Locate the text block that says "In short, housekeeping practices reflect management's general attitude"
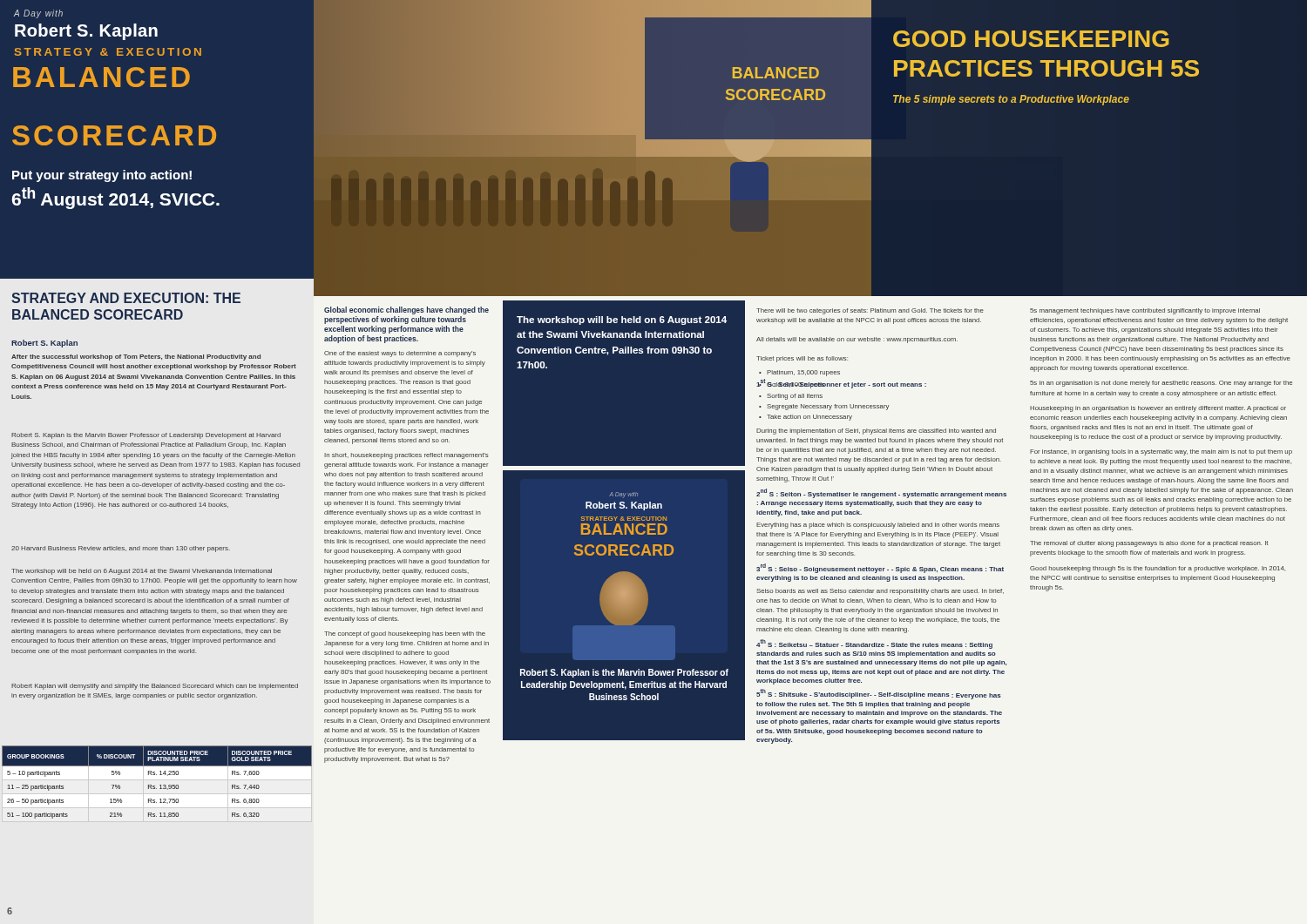The image size is (1307, 924). [x=407, y=537]
